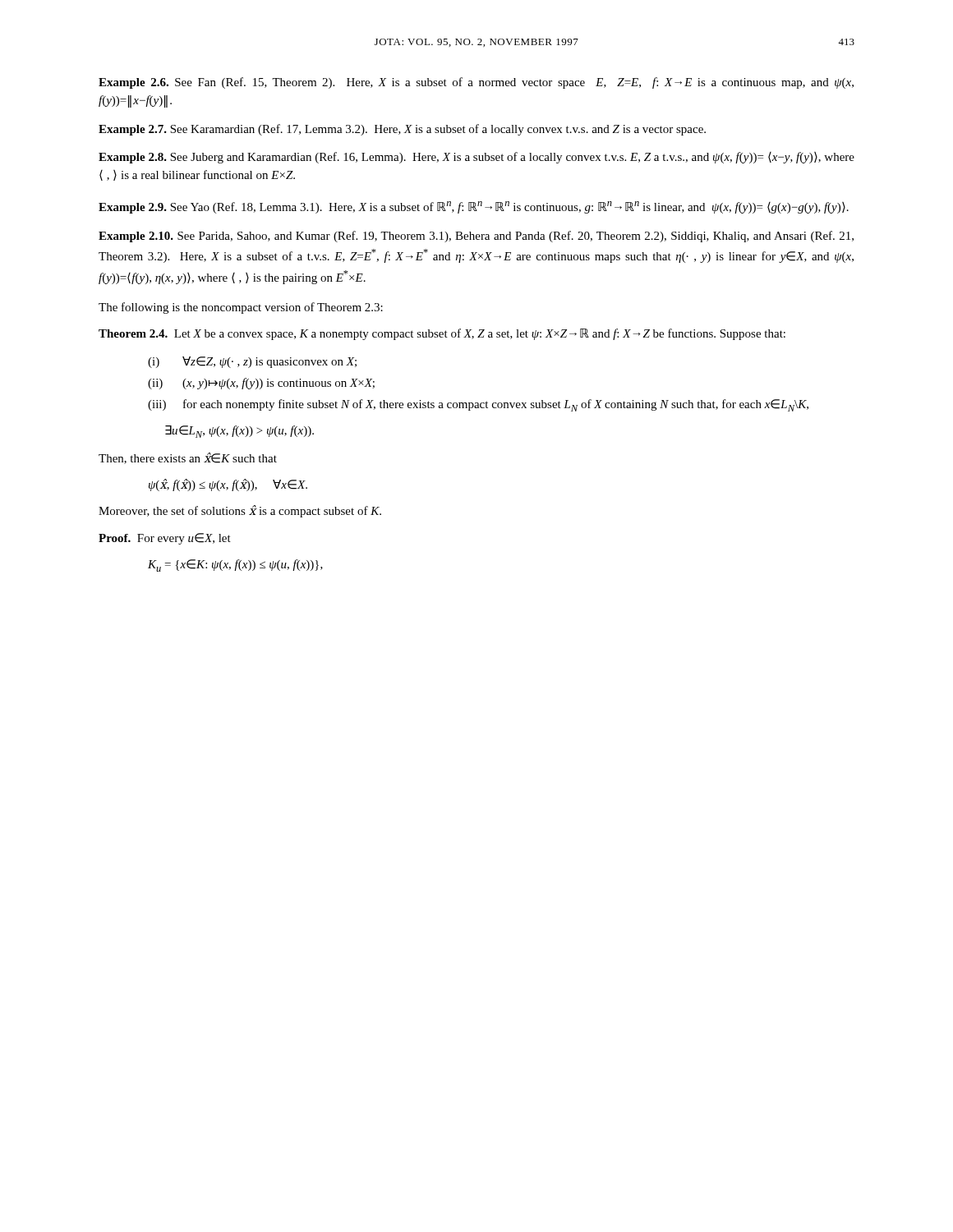Point to the block starting "Example 2.6. See Fan (Ref. 15, Theorem 2)."
Screen dimensions: 1232x953
tap(476, 92)
